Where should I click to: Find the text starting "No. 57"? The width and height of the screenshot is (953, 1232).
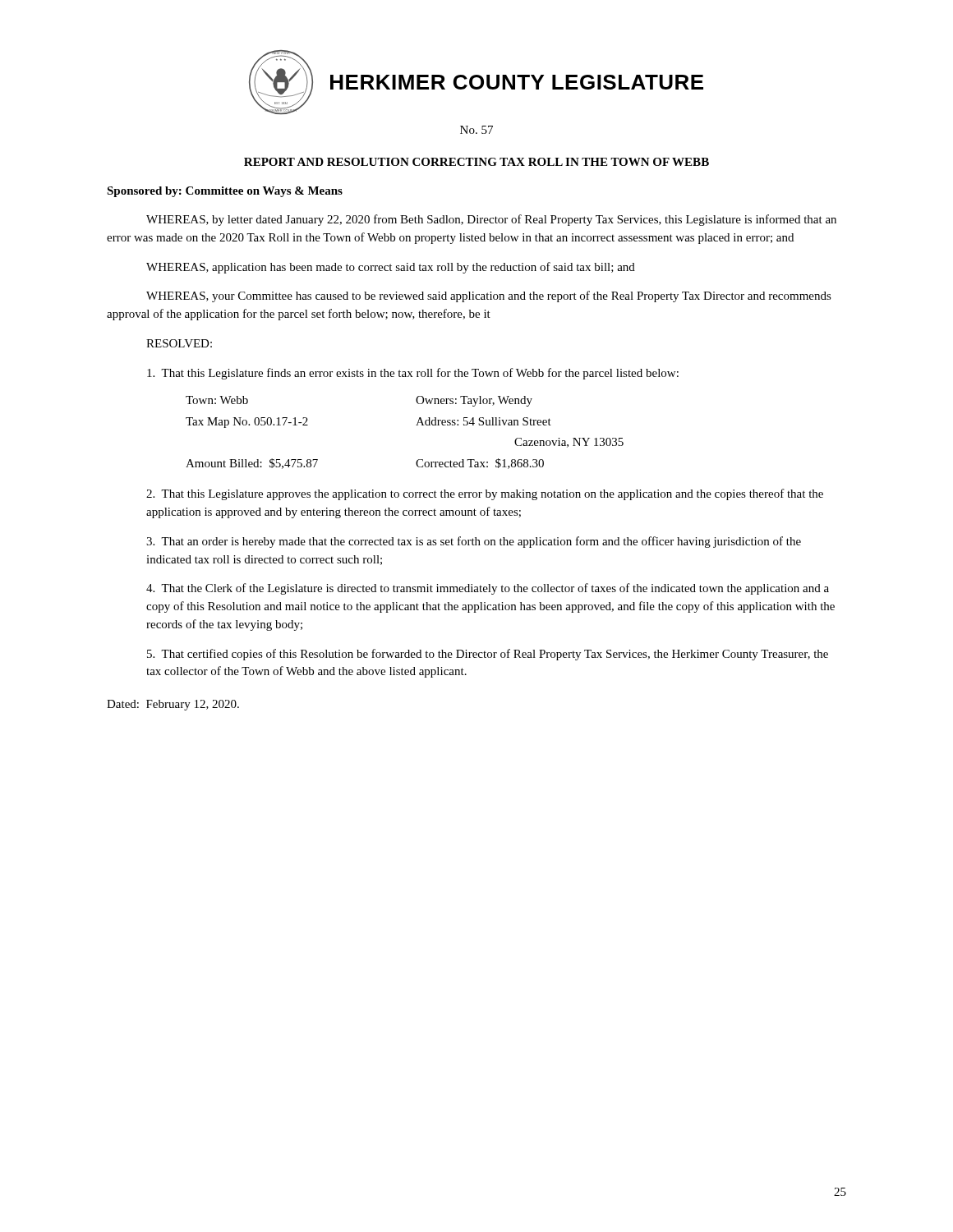[x=476, y=130]
